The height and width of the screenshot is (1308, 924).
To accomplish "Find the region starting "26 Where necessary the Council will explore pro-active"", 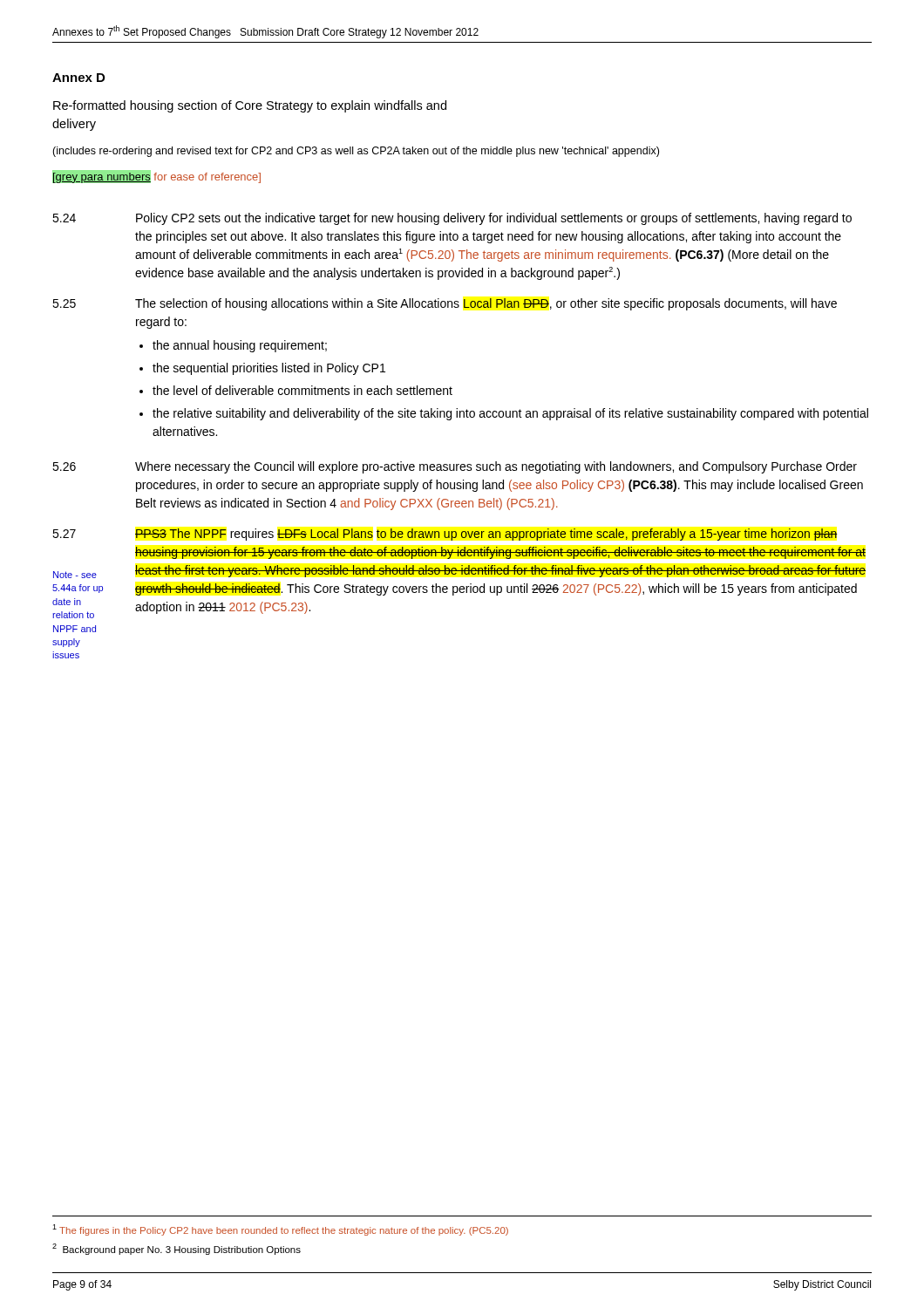I will 462,485.
